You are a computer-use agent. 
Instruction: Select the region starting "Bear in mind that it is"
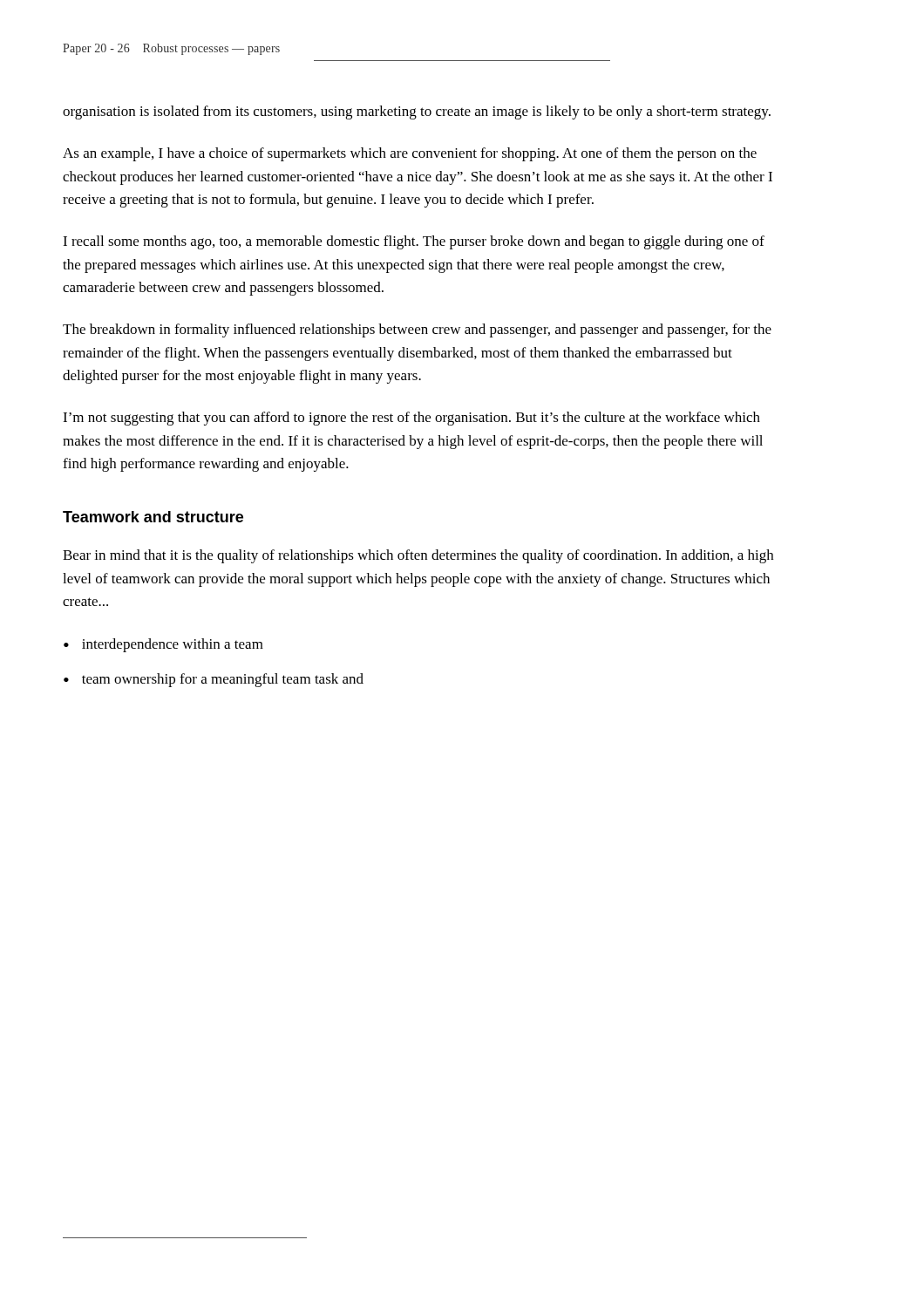coord(418,578)
